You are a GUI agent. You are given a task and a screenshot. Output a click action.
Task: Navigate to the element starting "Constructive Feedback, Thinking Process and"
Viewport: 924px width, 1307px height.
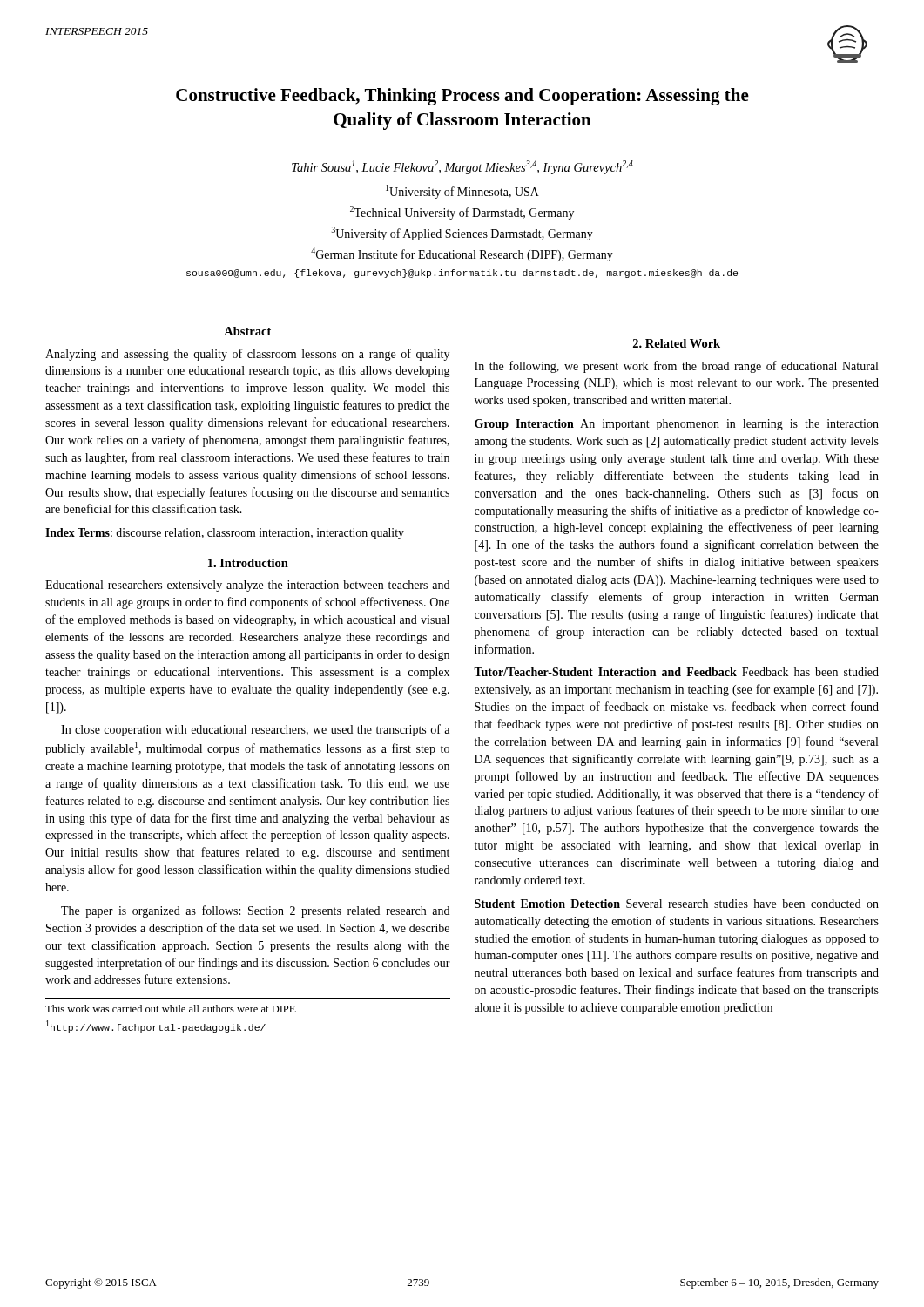click(462, 107)
